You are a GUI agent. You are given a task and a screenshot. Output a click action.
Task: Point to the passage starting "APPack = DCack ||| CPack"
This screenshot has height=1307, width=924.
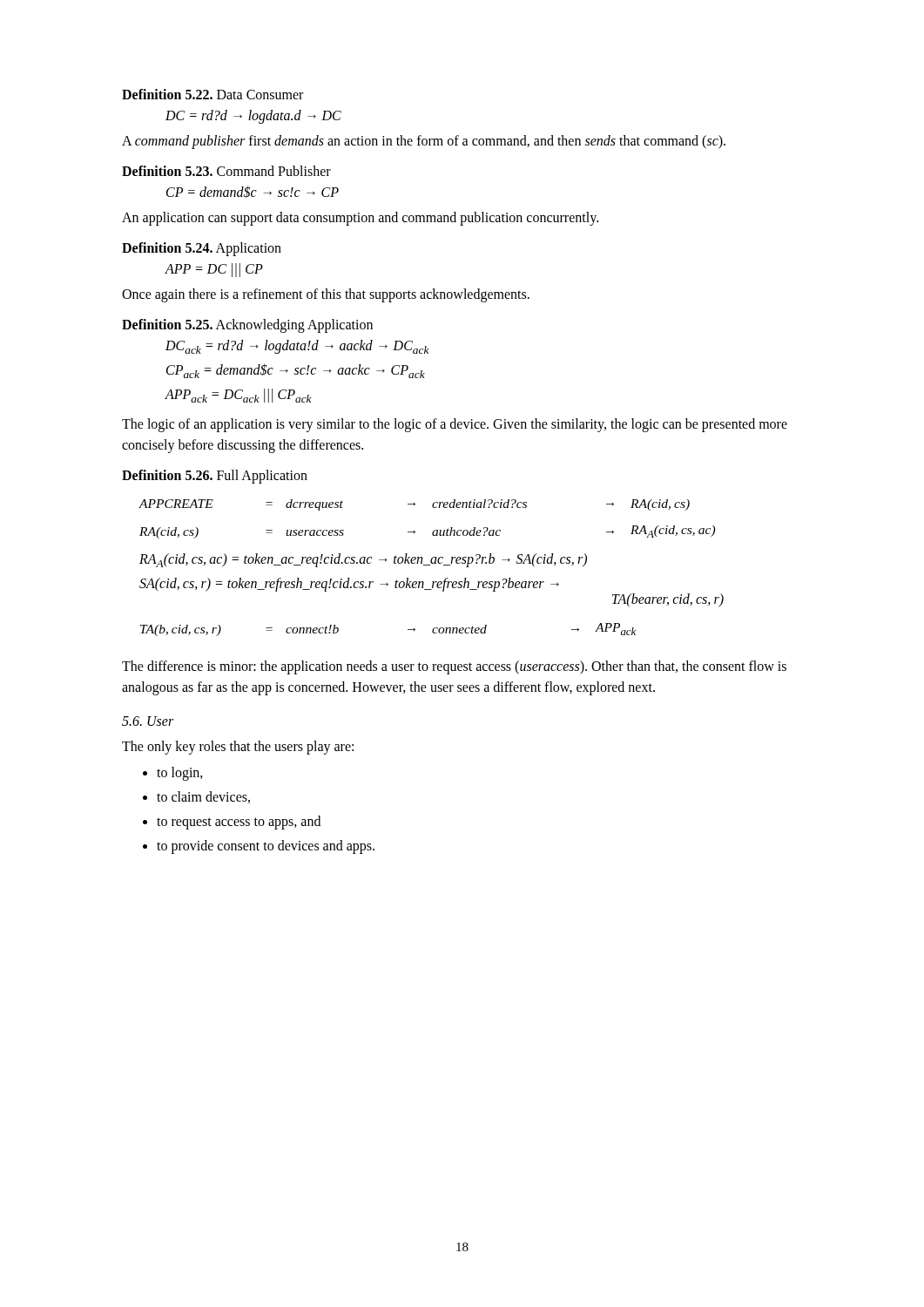click(238, 396)
